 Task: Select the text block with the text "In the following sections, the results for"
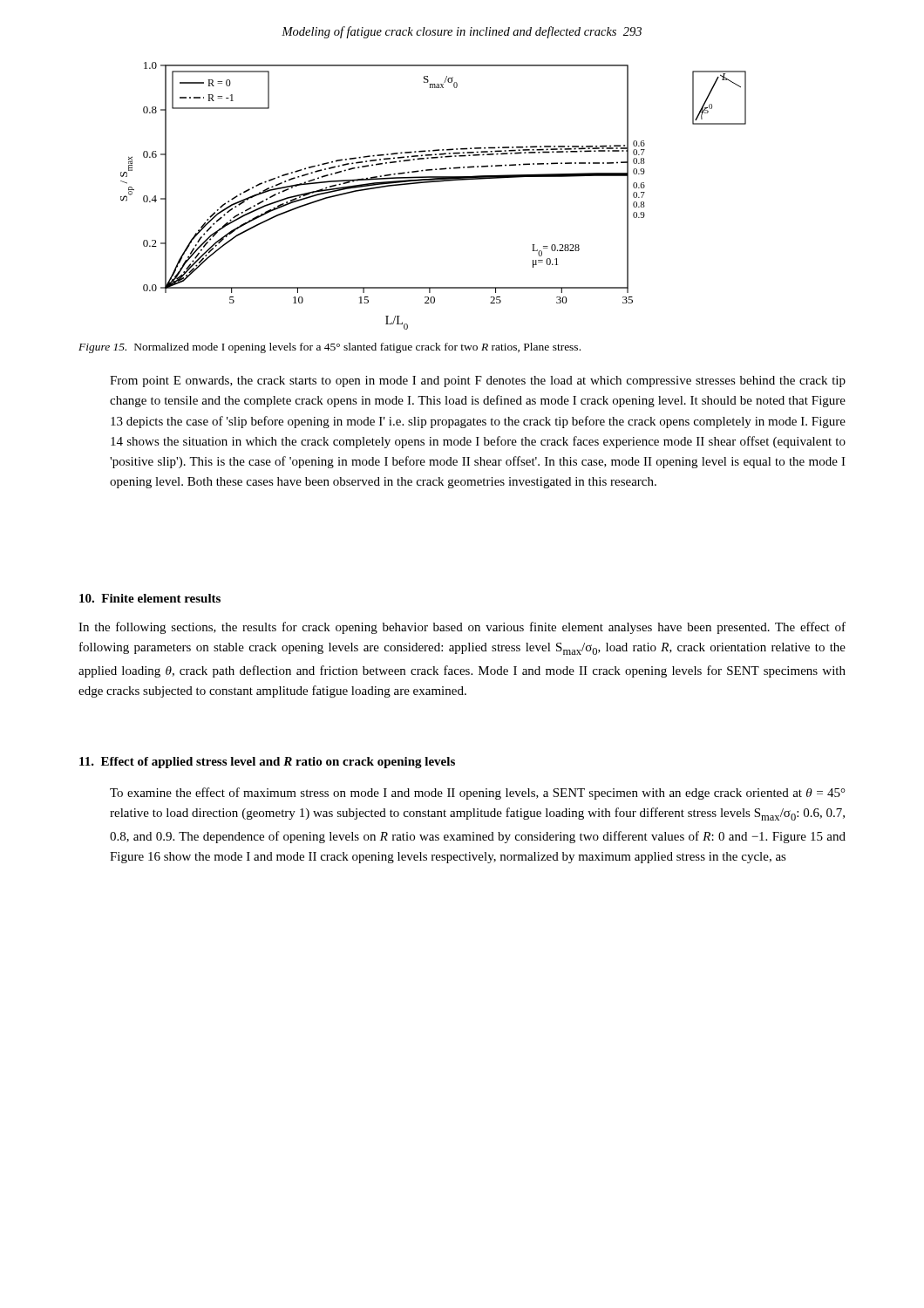tap(462, 659)
